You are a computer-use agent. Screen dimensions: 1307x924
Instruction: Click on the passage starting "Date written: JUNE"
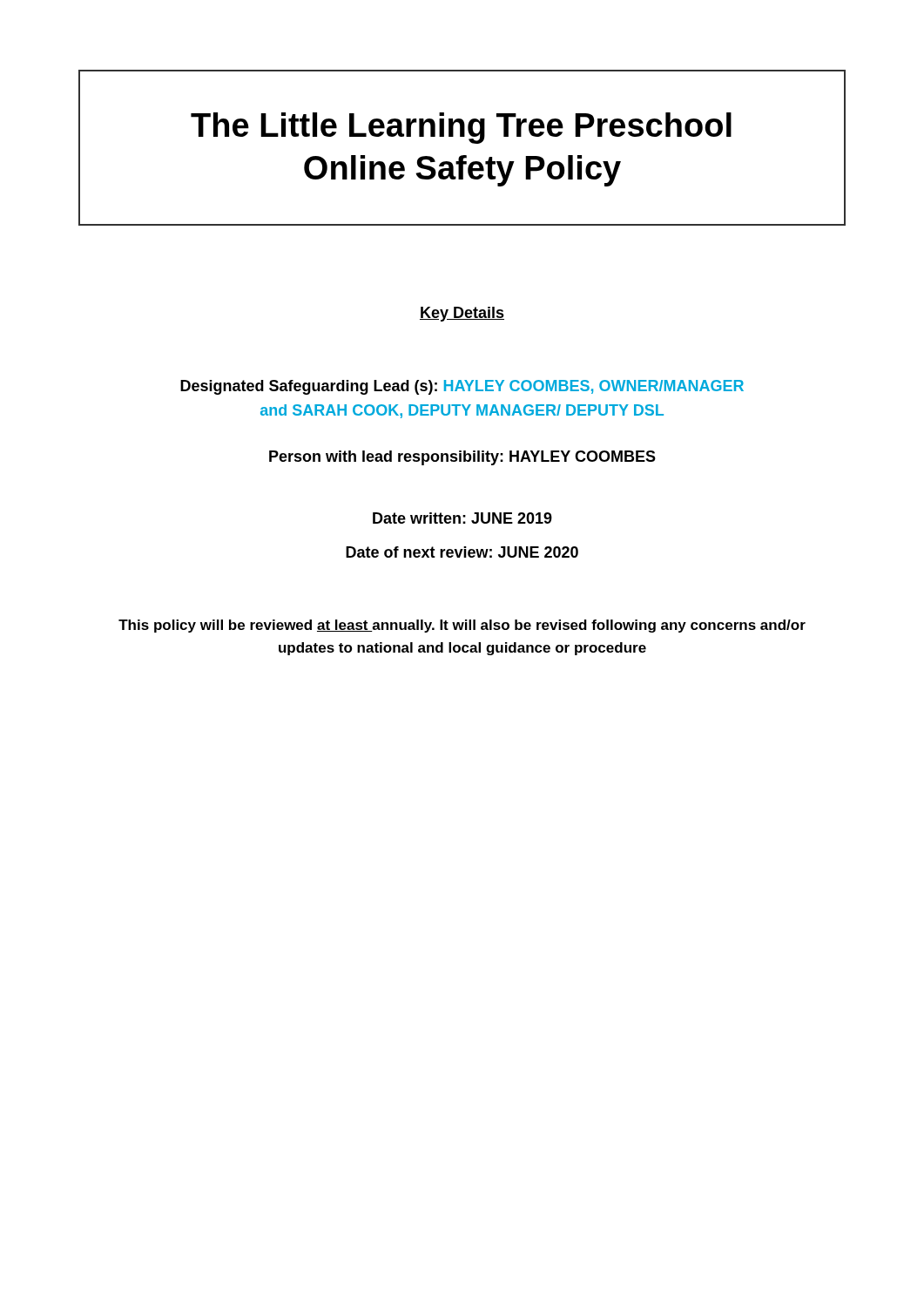pos(462,518)
